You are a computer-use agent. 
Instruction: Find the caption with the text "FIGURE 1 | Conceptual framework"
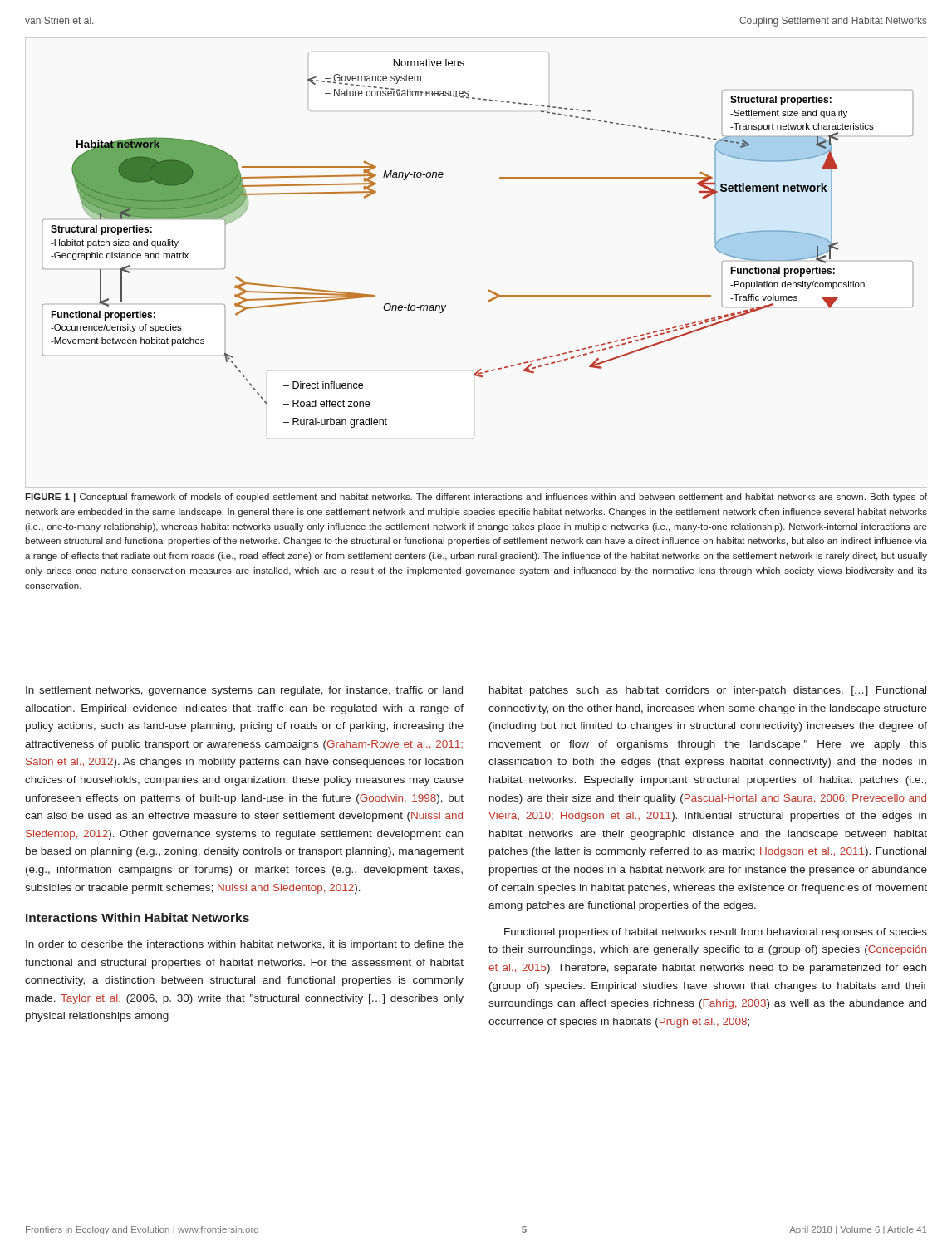[x=476, y=541]
